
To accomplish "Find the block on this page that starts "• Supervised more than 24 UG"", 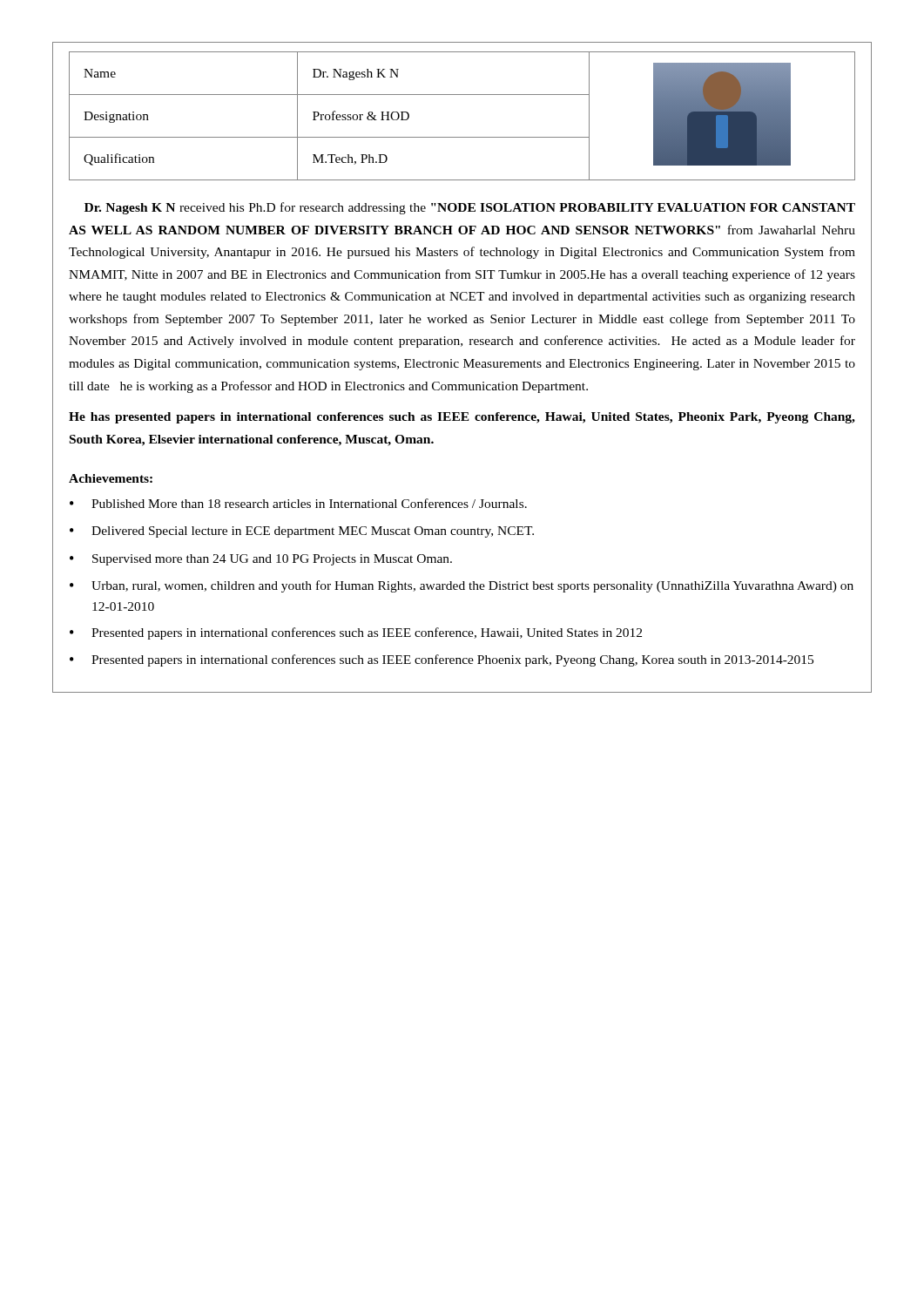I will (261, 559).
